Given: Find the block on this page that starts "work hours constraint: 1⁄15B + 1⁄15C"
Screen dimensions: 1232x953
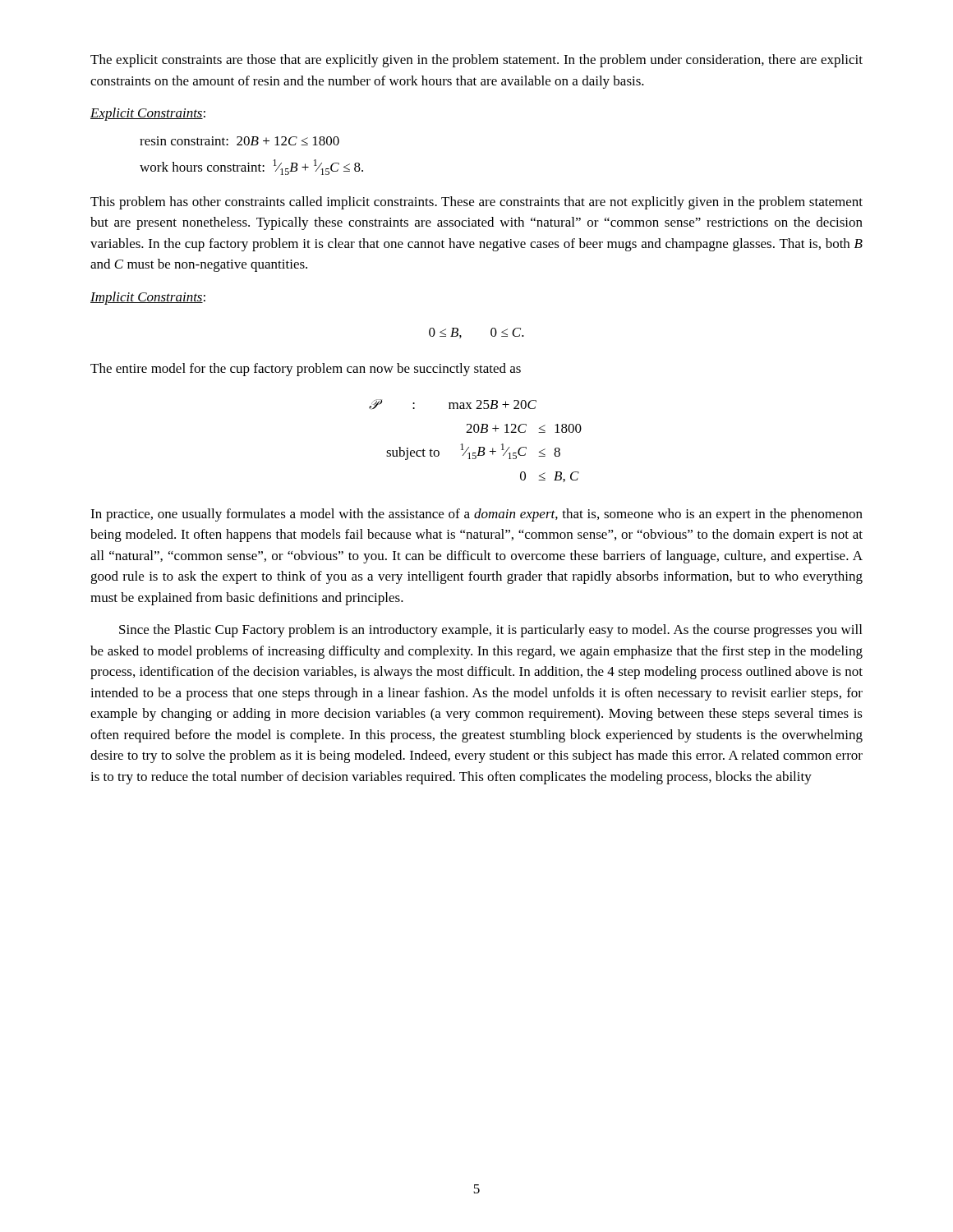Looking at the screenshot, I should pos(252,167).
